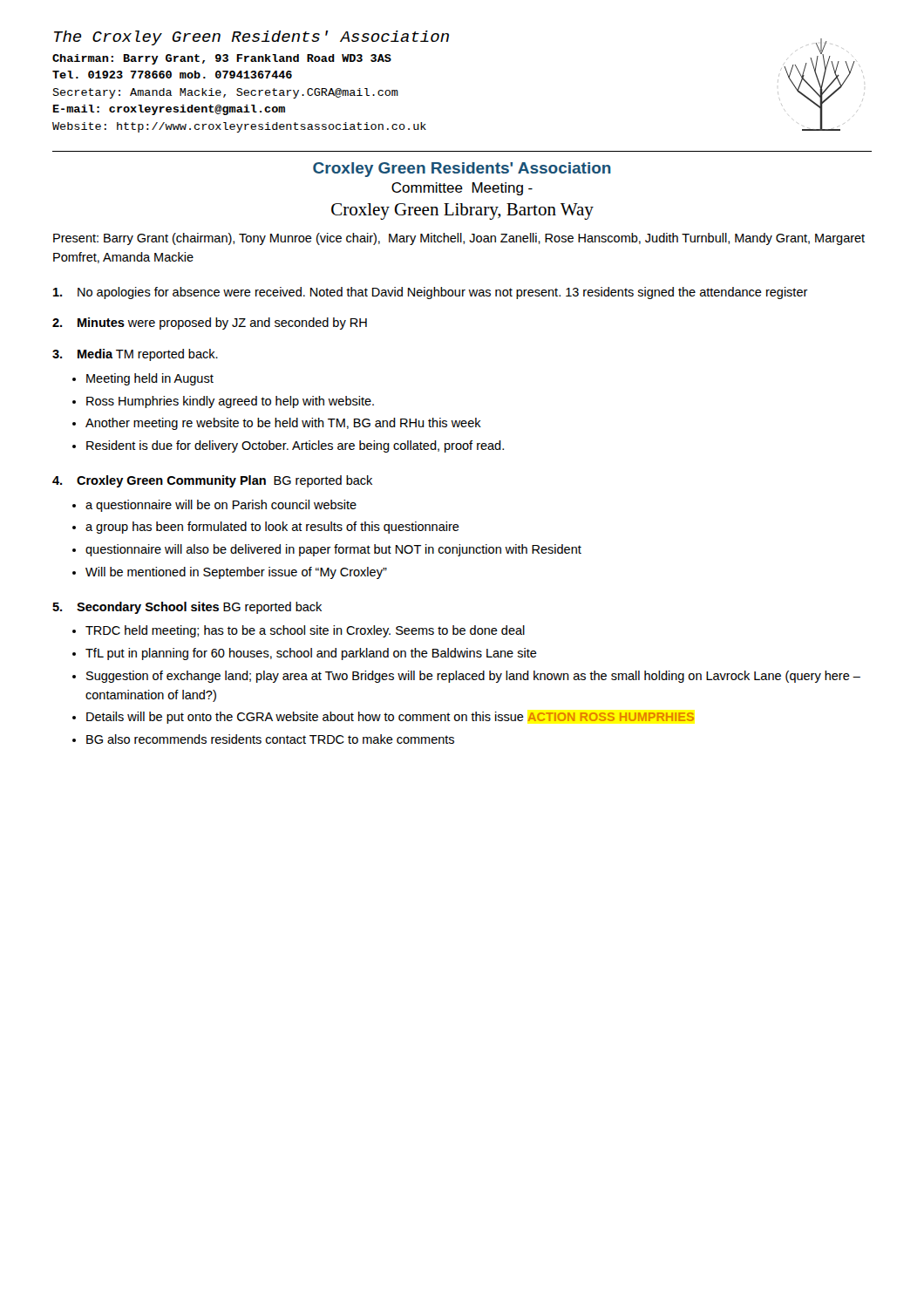
Task: Find the text block starting "2. Minutes were proposed by JZ and seconded"
Action: (x=210, y=324)
